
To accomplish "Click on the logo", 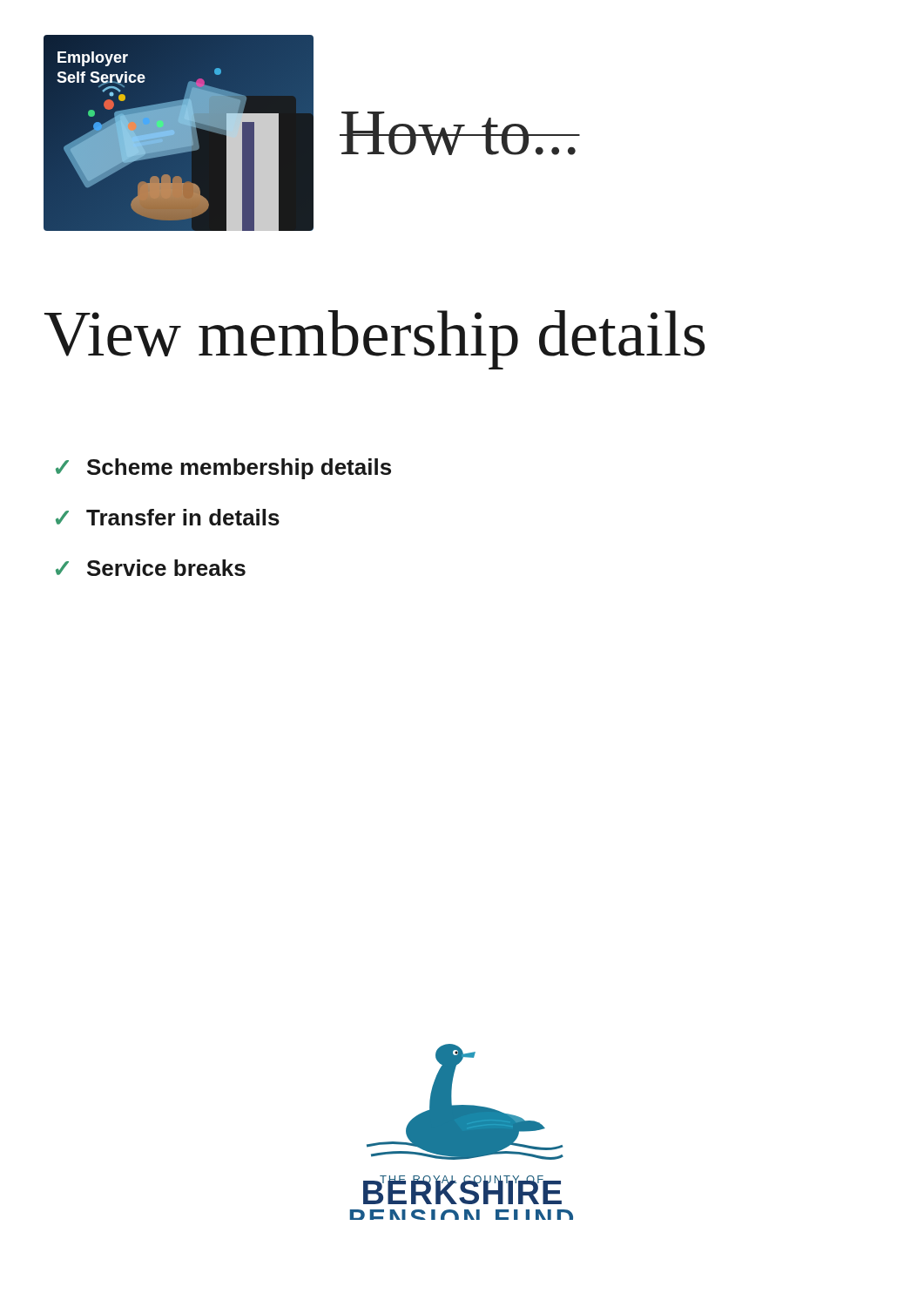I will 462,1098.
